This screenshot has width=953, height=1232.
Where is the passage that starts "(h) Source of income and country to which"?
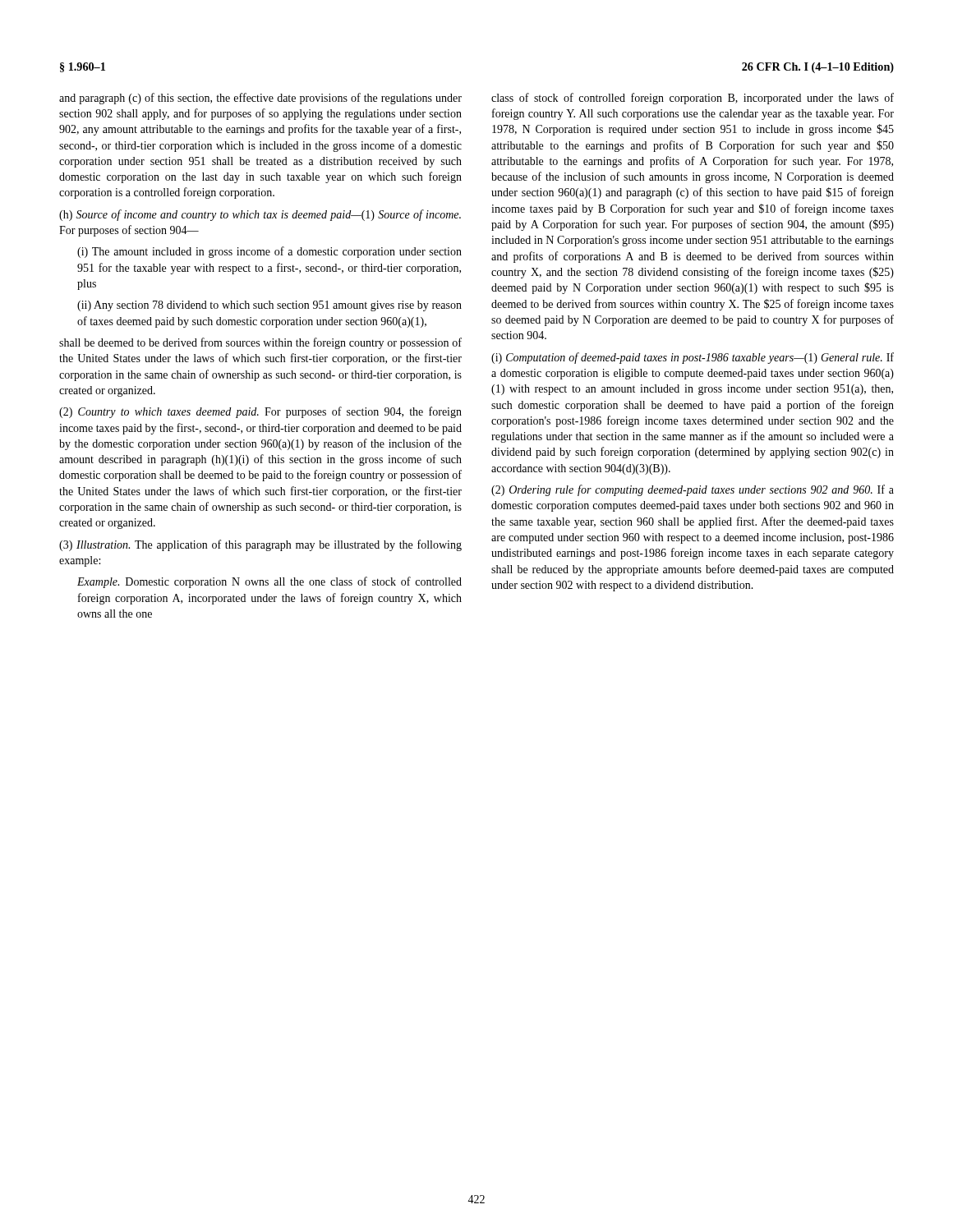(x=260, y=223)
